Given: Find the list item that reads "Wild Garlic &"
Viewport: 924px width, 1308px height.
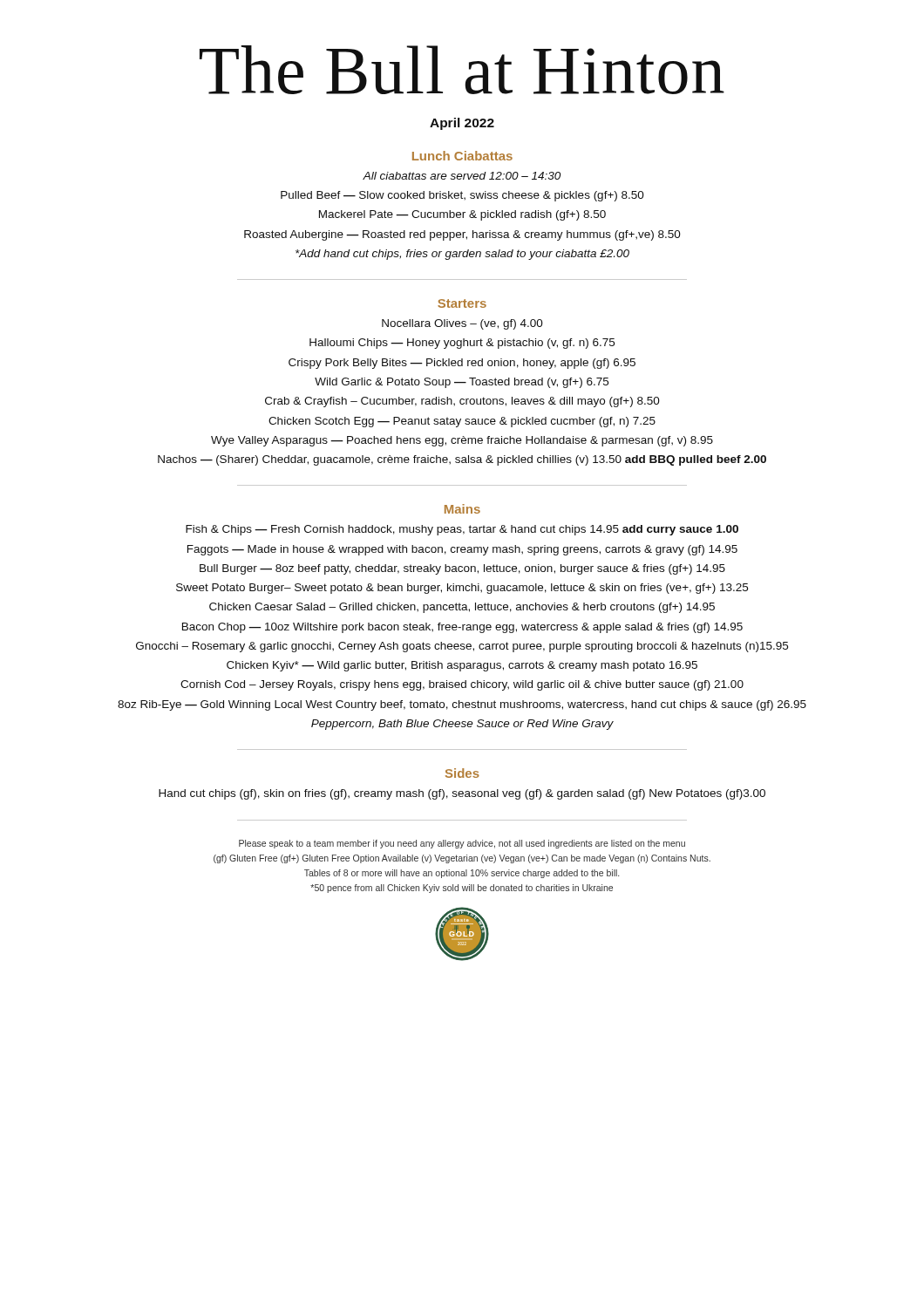Looking at the screenshot, I should pyautogui.click(x=462, y=382).
